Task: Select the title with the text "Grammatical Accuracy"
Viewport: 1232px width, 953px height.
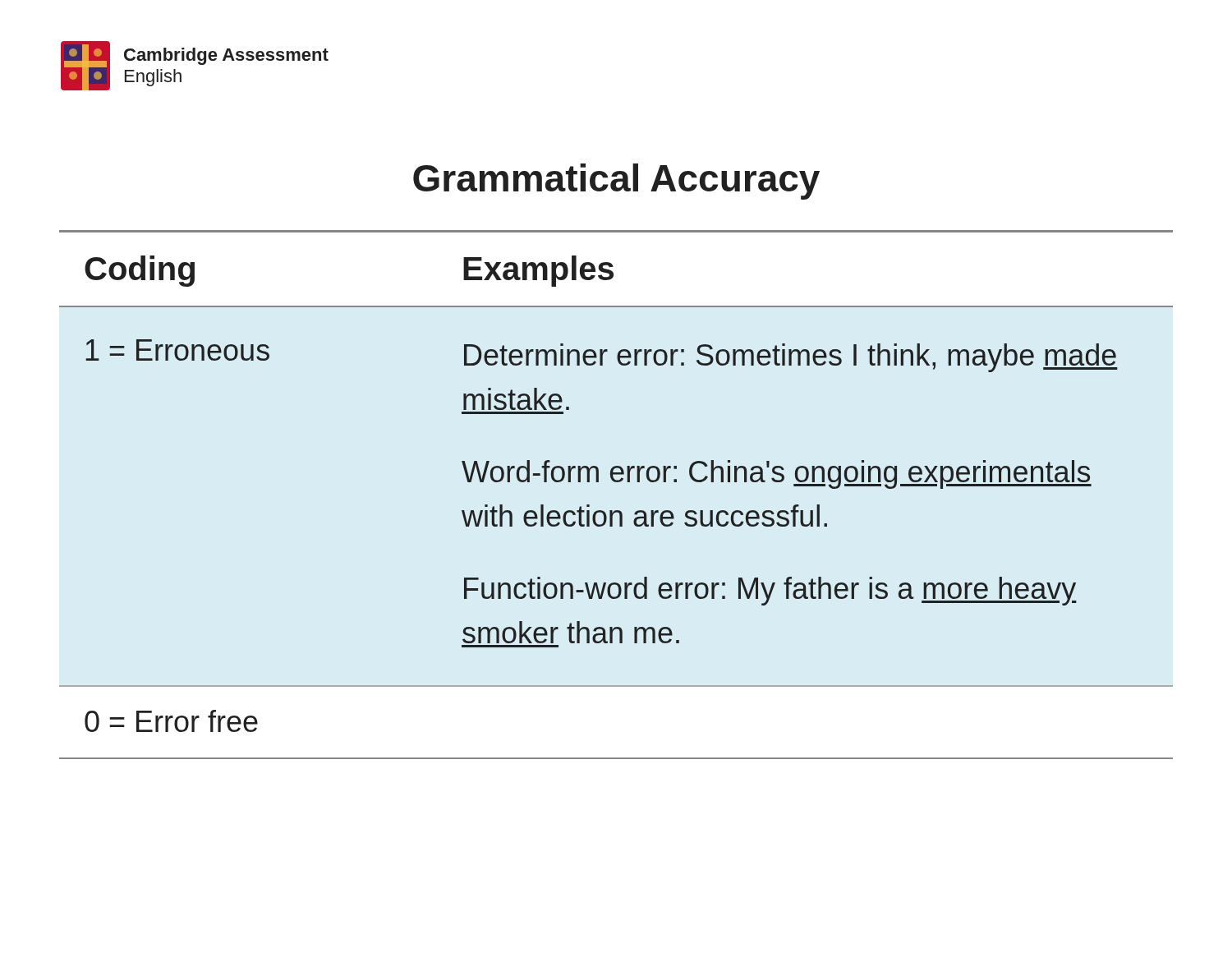Action: [x=616, y=178]
